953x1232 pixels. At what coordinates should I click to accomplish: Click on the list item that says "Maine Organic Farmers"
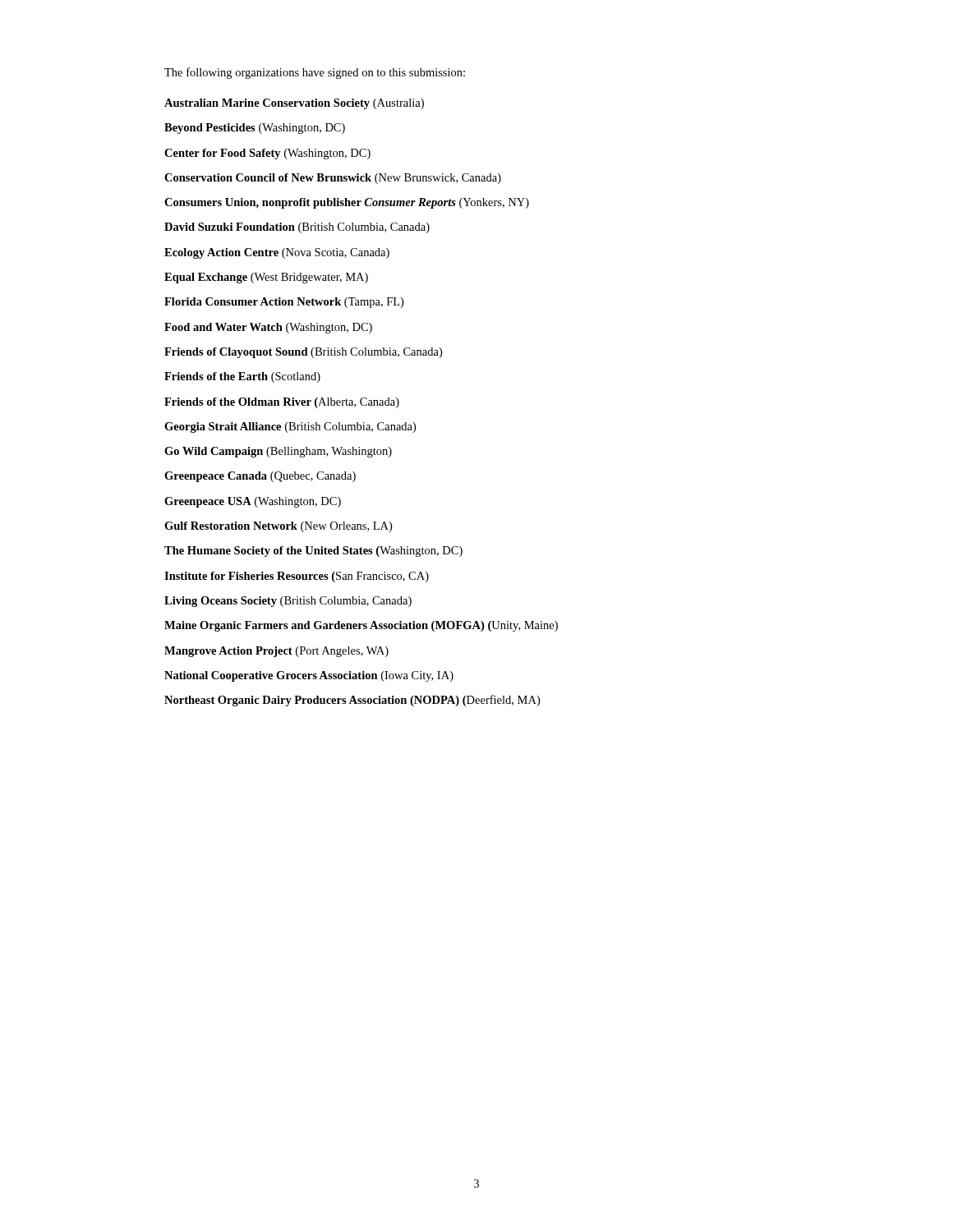(361, 625)
